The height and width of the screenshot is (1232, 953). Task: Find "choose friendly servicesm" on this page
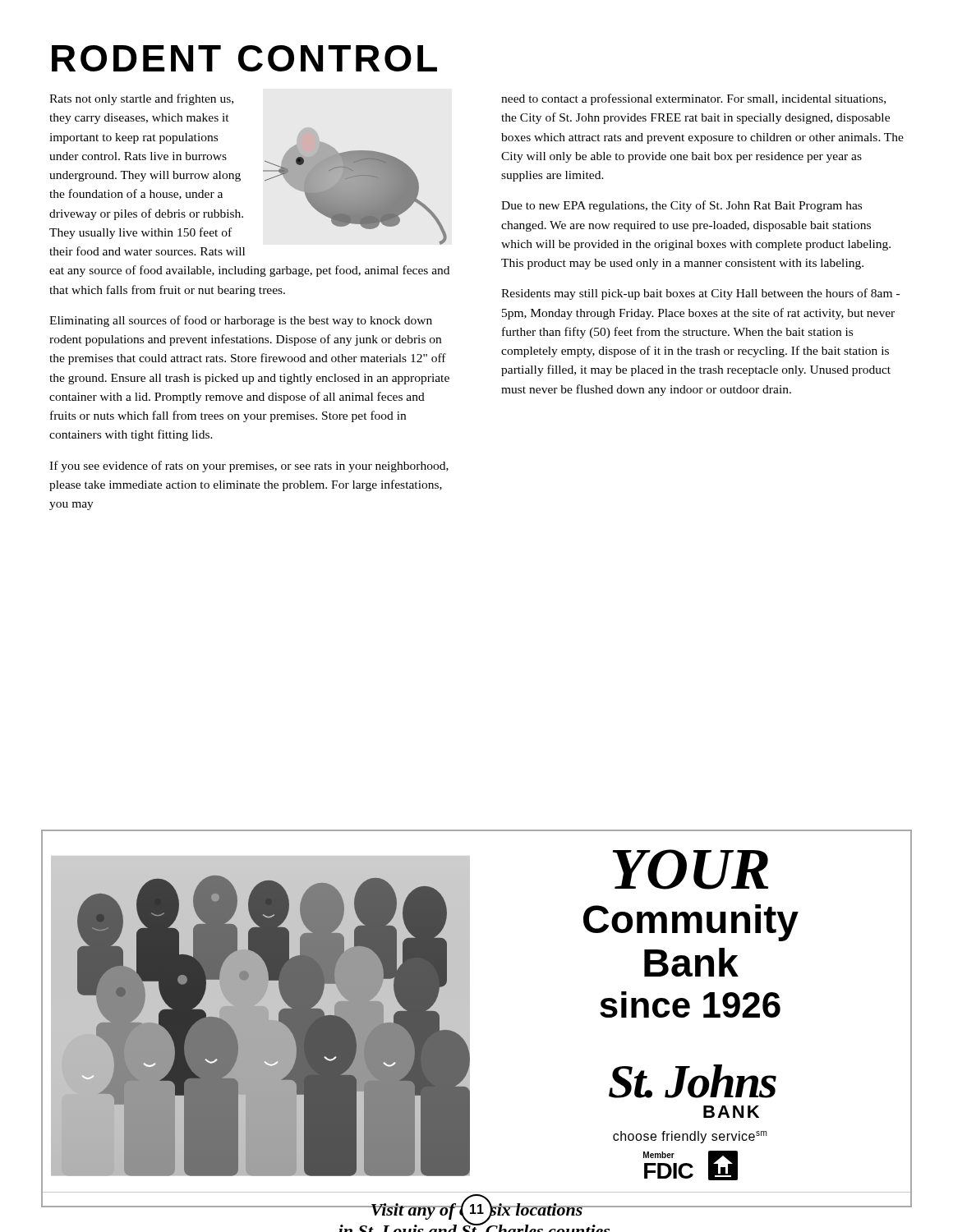tap(690, 1136)
